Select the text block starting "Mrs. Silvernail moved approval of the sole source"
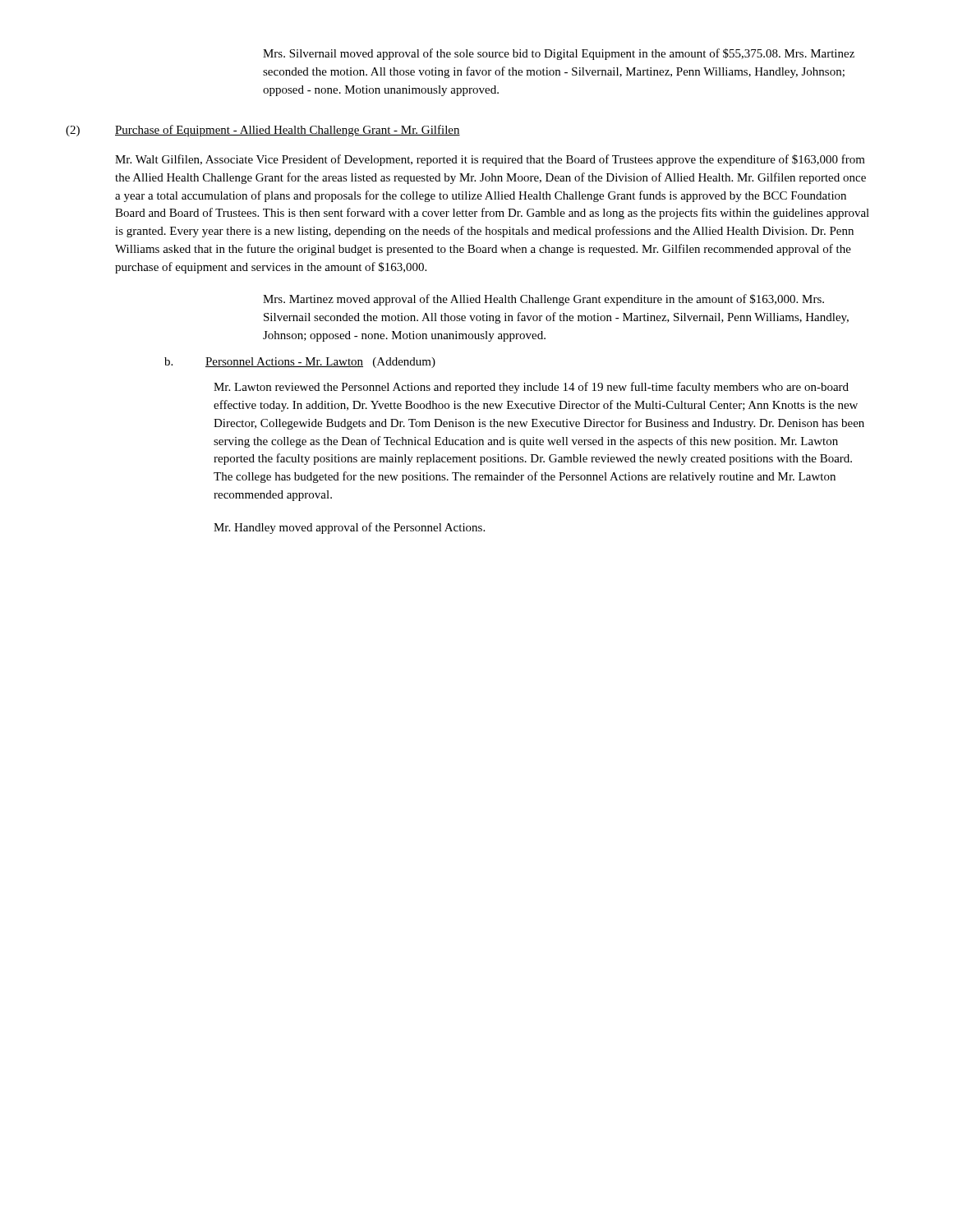The height and width of the screenshot is (1232, 953). pyautogui.click(x=559, y=71)
